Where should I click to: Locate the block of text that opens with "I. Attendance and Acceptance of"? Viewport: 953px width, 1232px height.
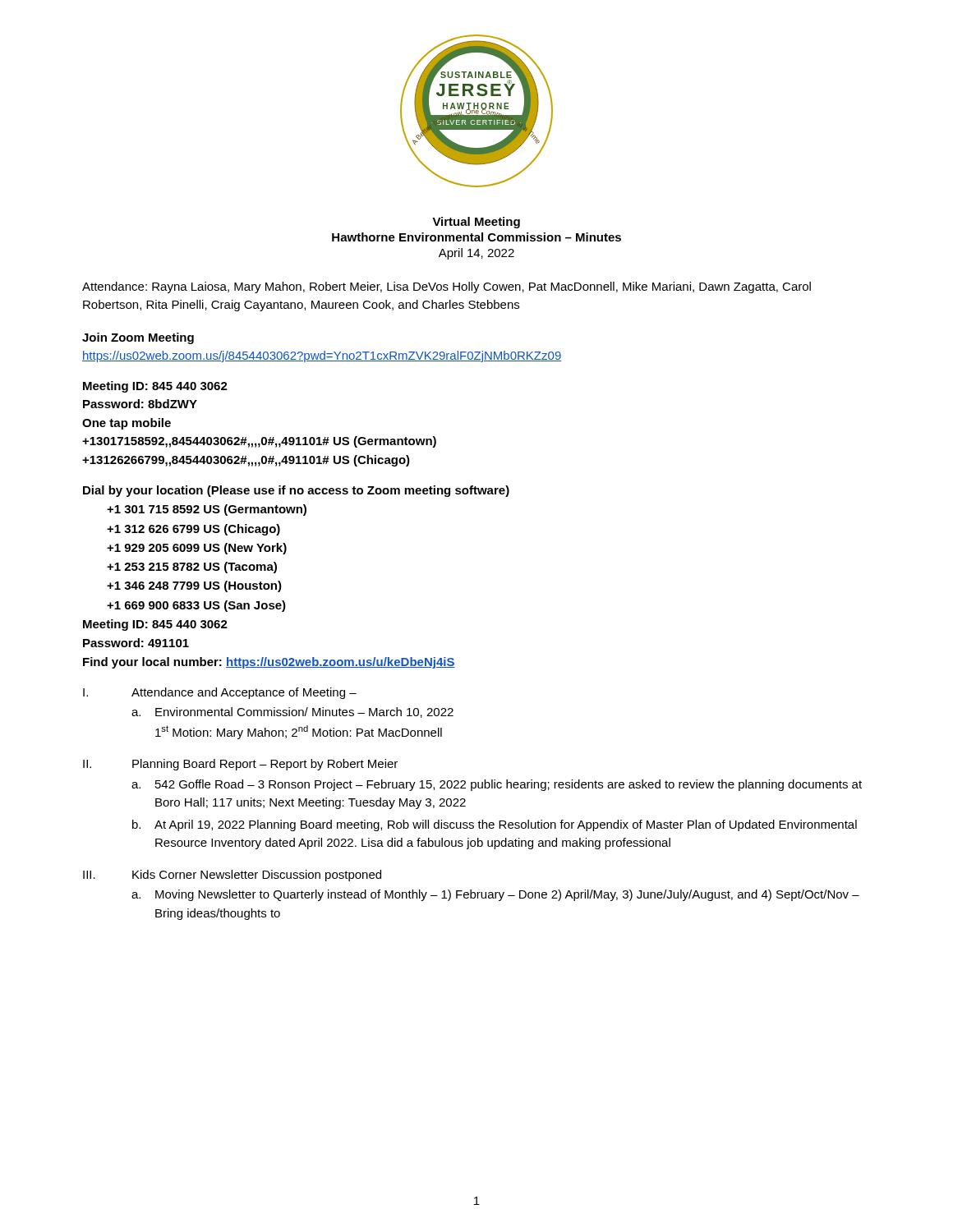(x=220, y=693)
